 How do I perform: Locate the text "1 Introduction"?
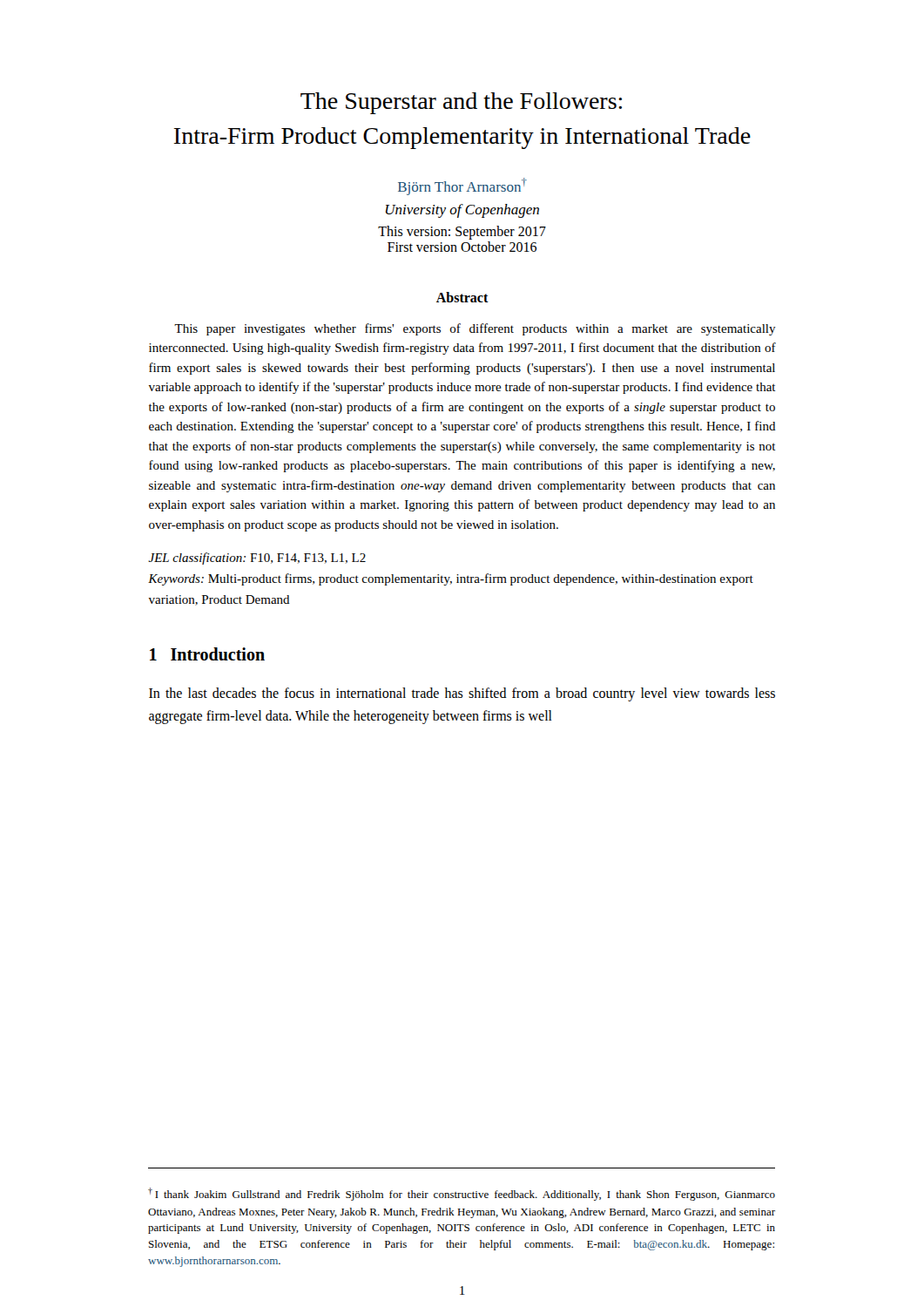point(207,654)
